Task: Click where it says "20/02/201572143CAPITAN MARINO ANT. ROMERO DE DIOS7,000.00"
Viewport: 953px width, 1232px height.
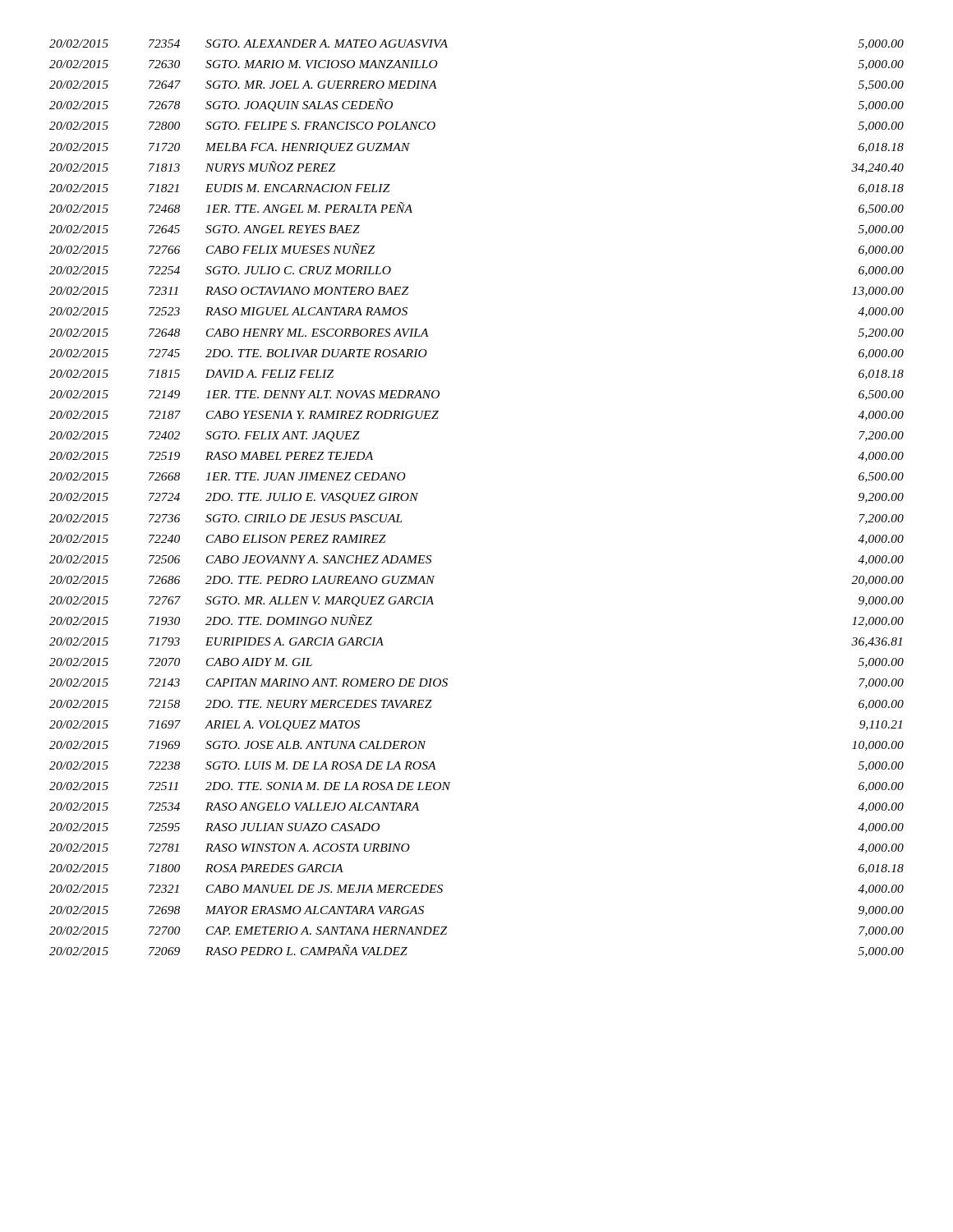Action: [68, 683]
